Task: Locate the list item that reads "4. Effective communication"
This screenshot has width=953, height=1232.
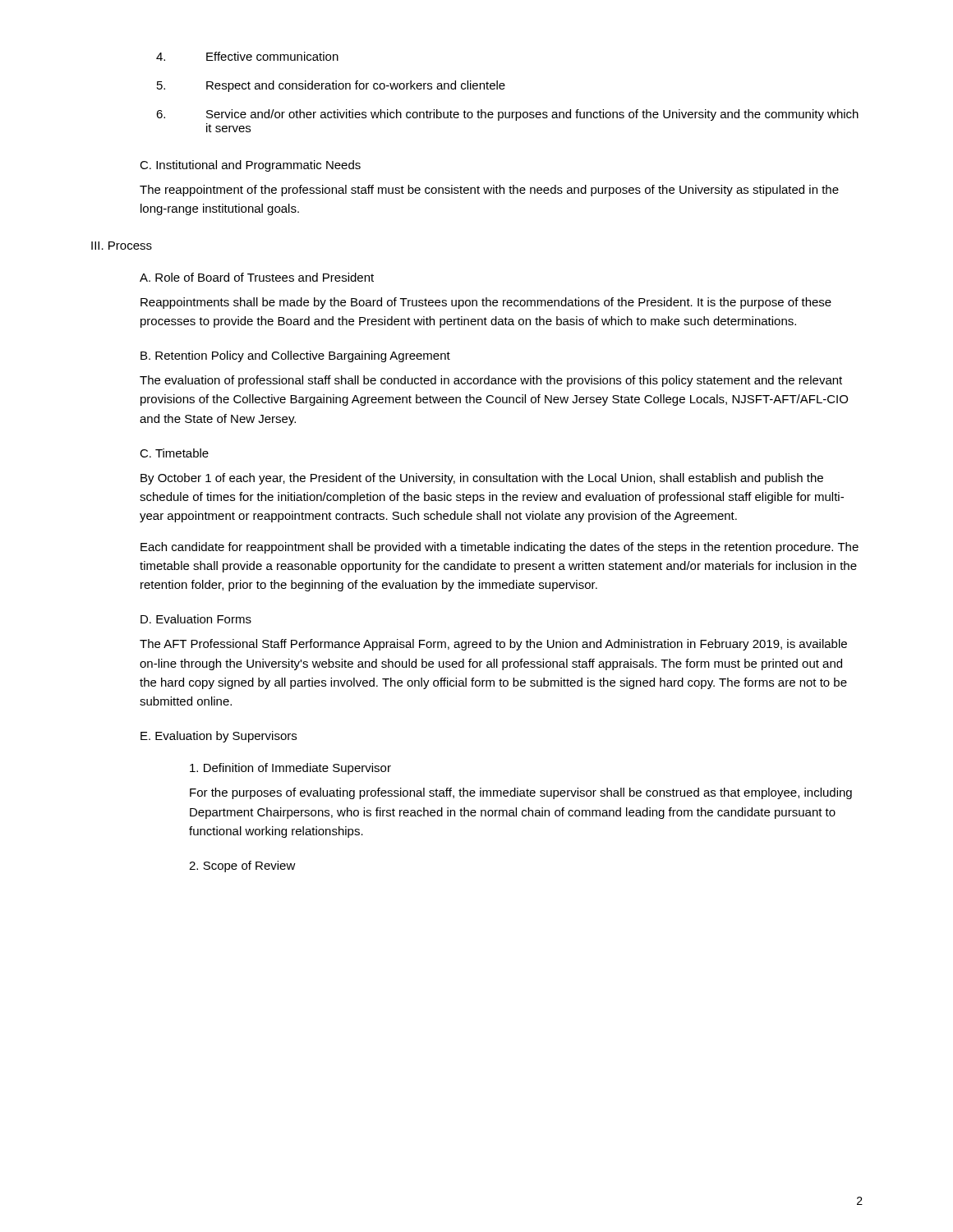Action: (247, 56)
